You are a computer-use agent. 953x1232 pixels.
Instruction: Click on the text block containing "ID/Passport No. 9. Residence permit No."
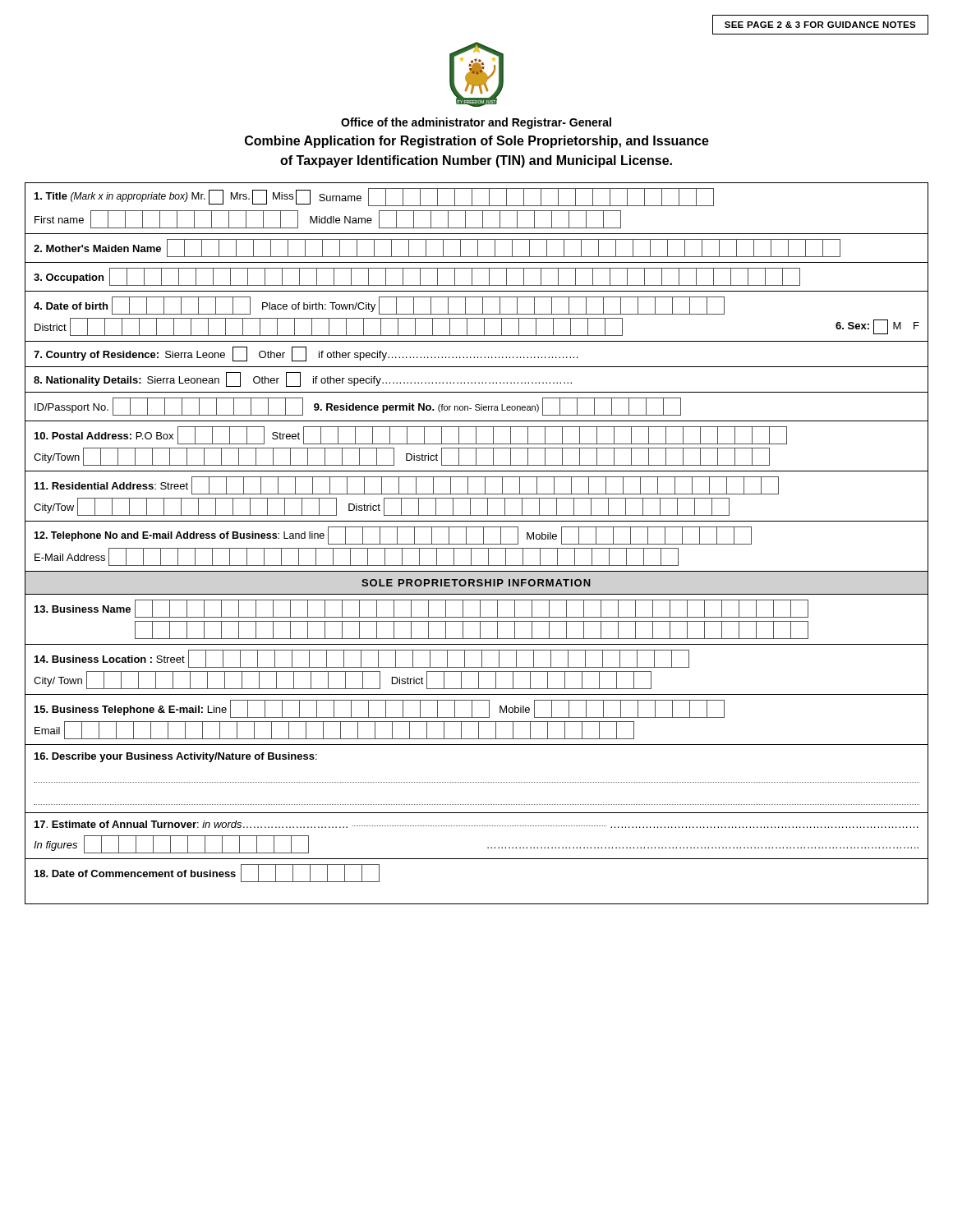(476, 407)
